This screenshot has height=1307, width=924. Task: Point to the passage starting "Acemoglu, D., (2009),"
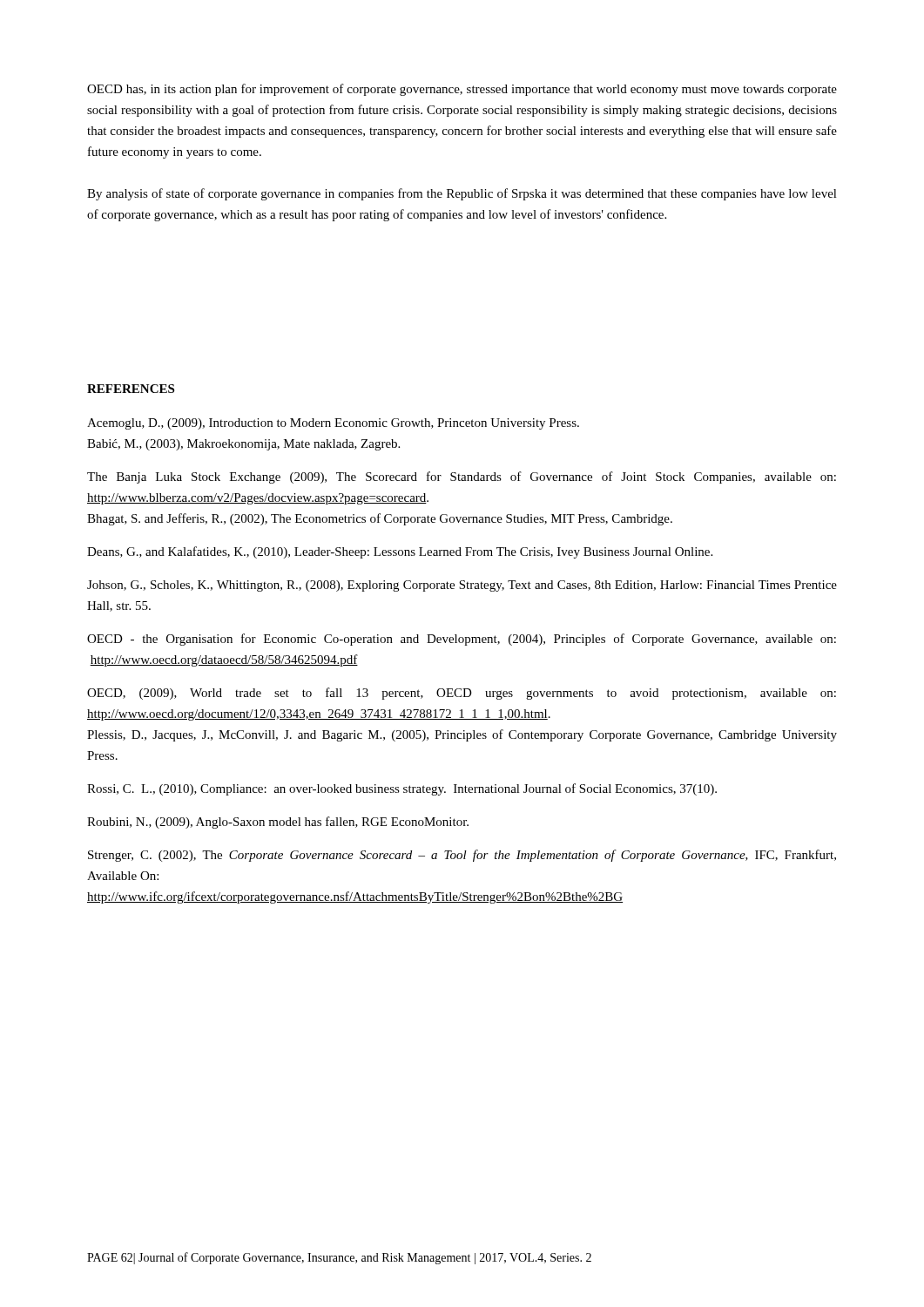(333, 433)
